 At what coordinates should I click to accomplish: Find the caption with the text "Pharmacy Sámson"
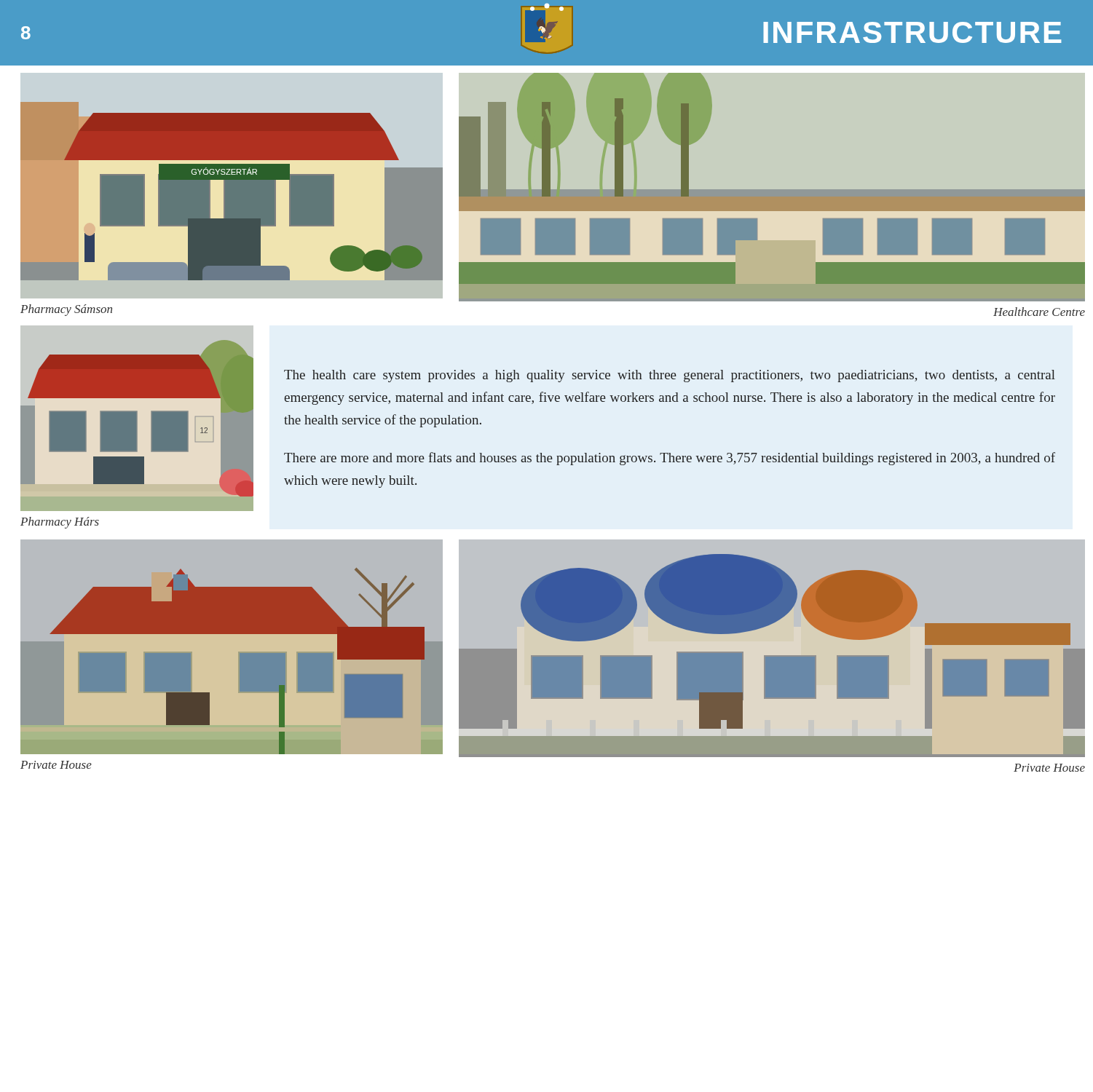(67, 309)
